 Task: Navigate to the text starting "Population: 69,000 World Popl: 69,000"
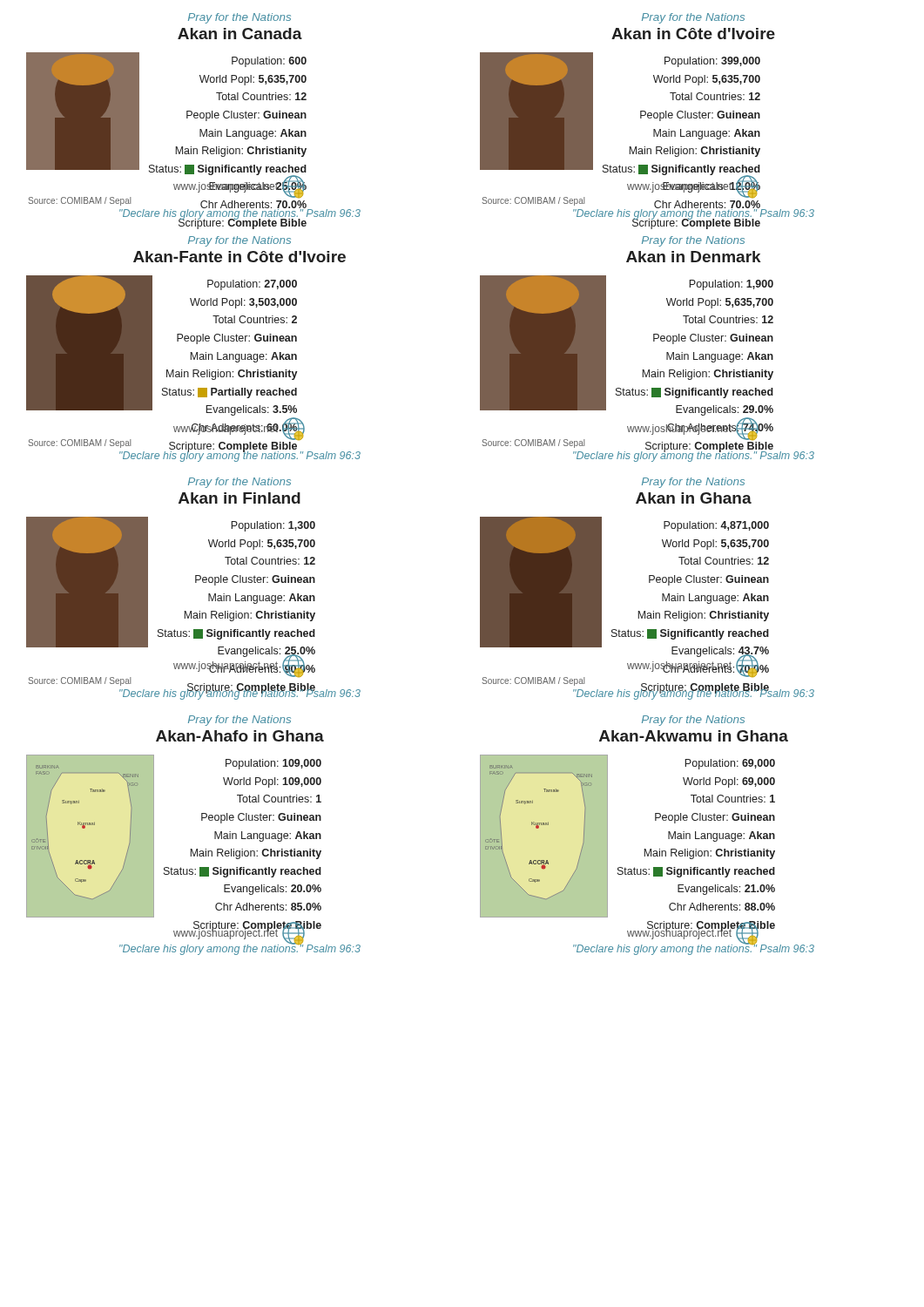tap(696, 844)
